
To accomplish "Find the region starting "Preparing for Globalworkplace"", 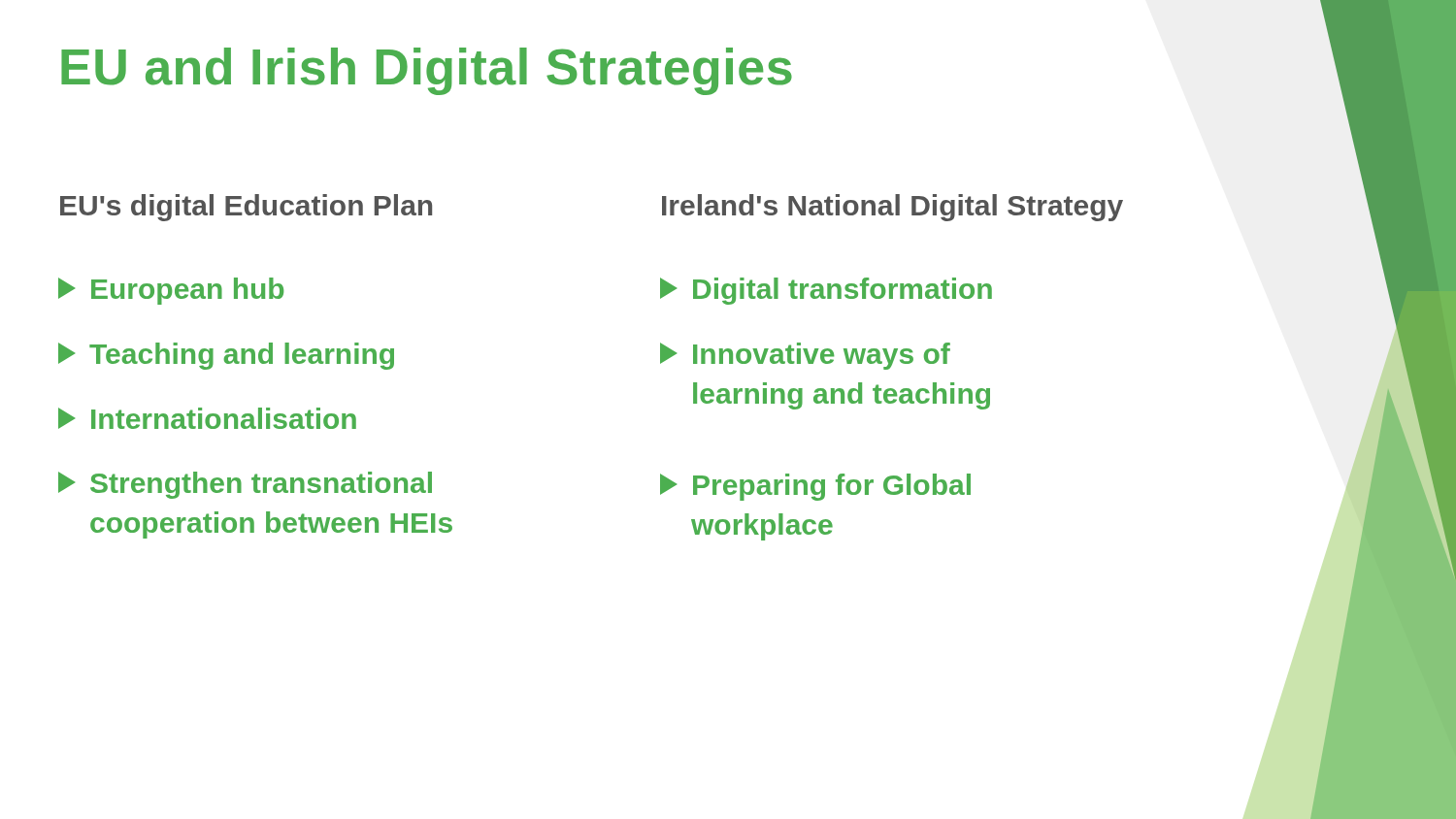I will tap(815, 487).
